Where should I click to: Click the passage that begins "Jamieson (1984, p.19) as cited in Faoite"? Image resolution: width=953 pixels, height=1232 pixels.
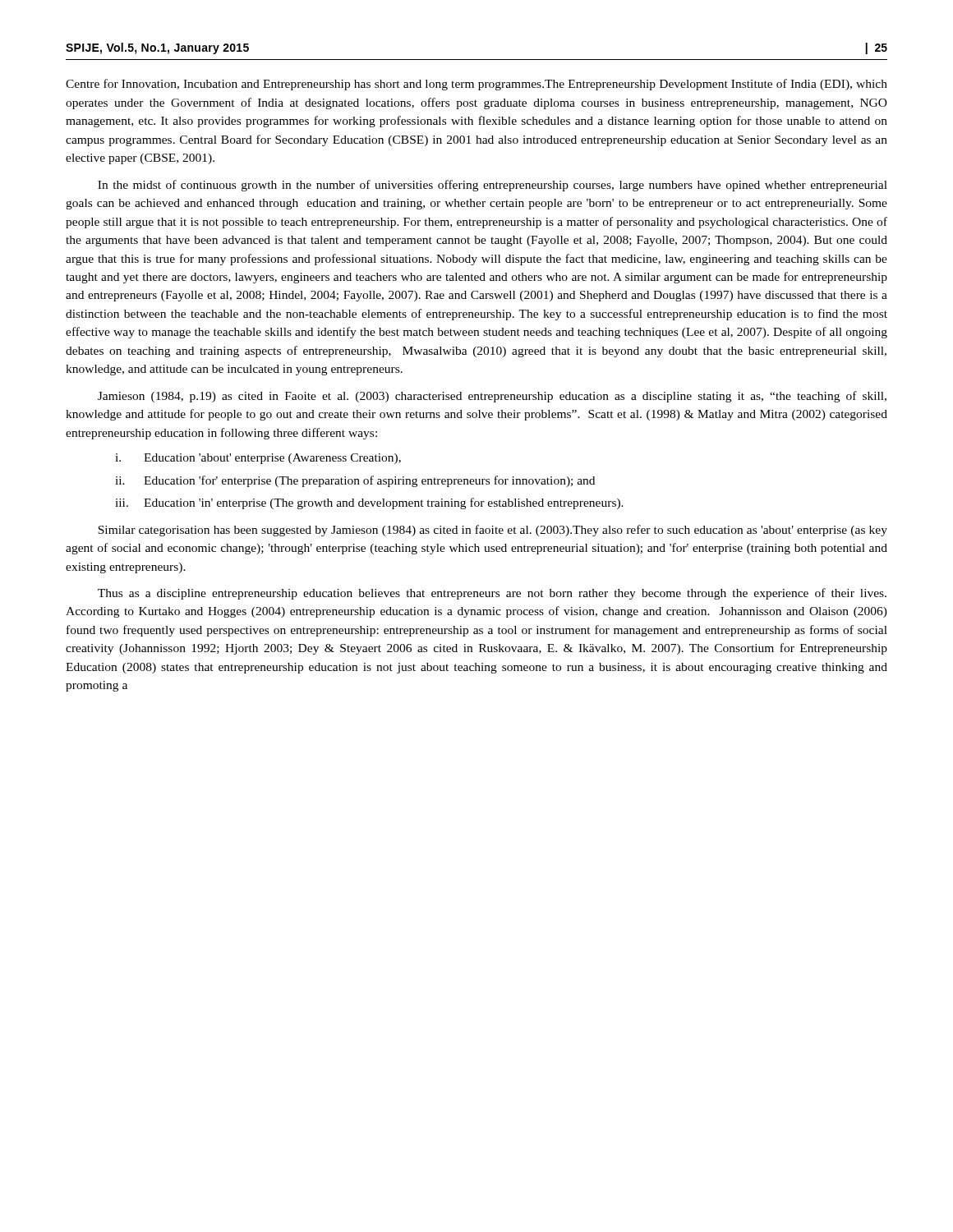pyautogui.click(x=476, y=414)
